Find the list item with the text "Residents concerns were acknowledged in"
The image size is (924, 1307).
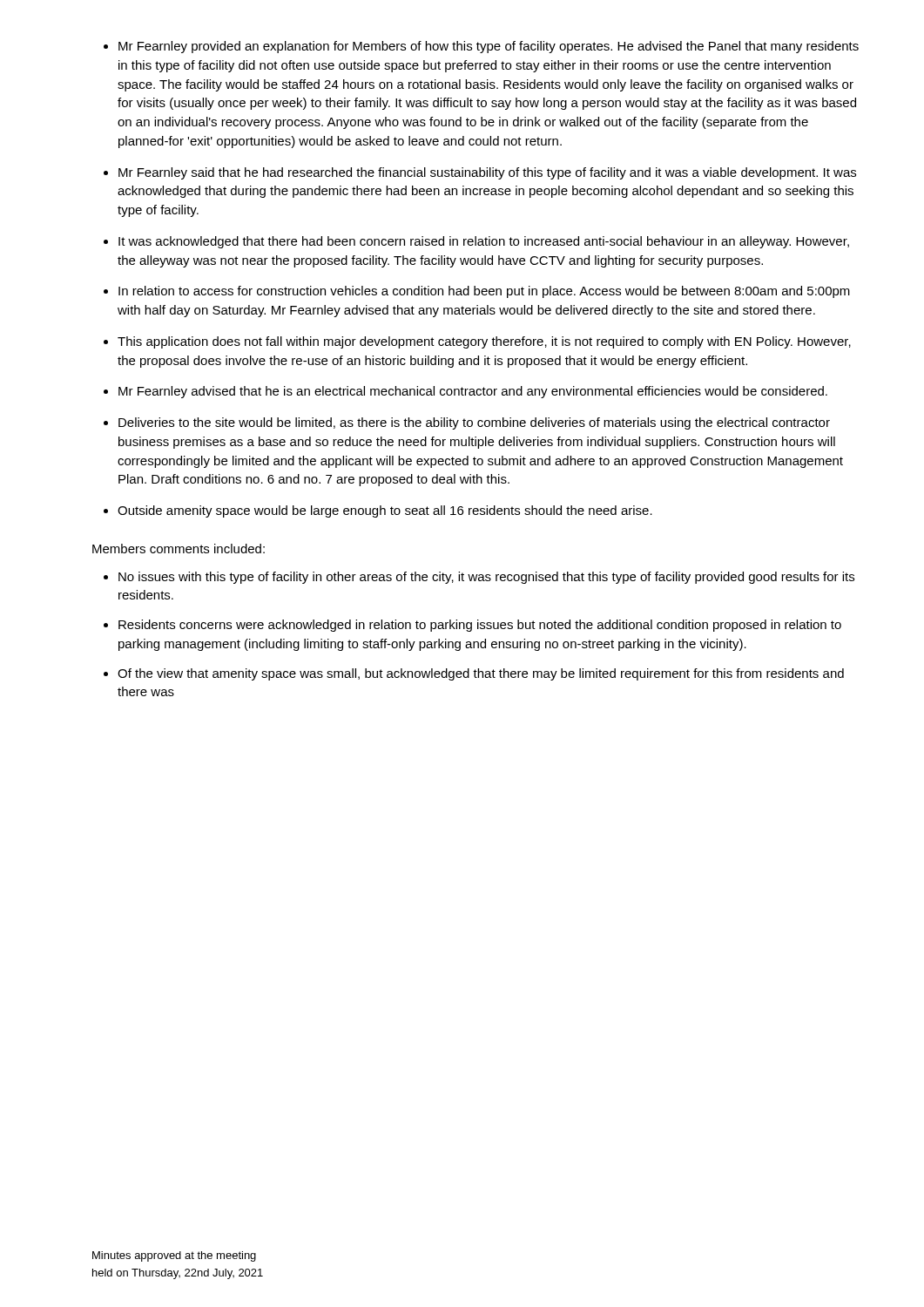480,634
